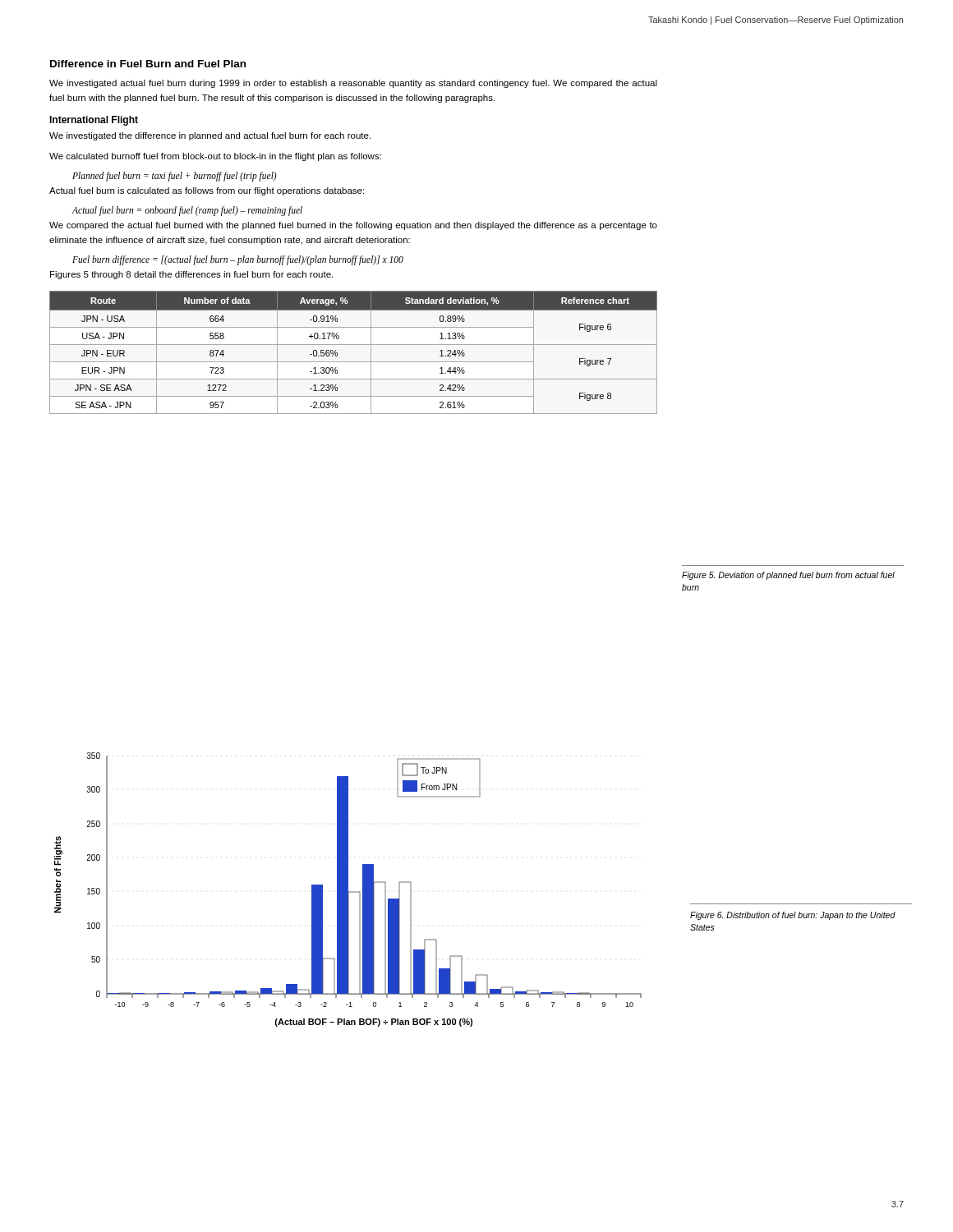The width and height of the screenshot is (953, 1232).
Task: Click on the section header containing "Difference in Fuel Burn and"
Action: coord(148,64)
